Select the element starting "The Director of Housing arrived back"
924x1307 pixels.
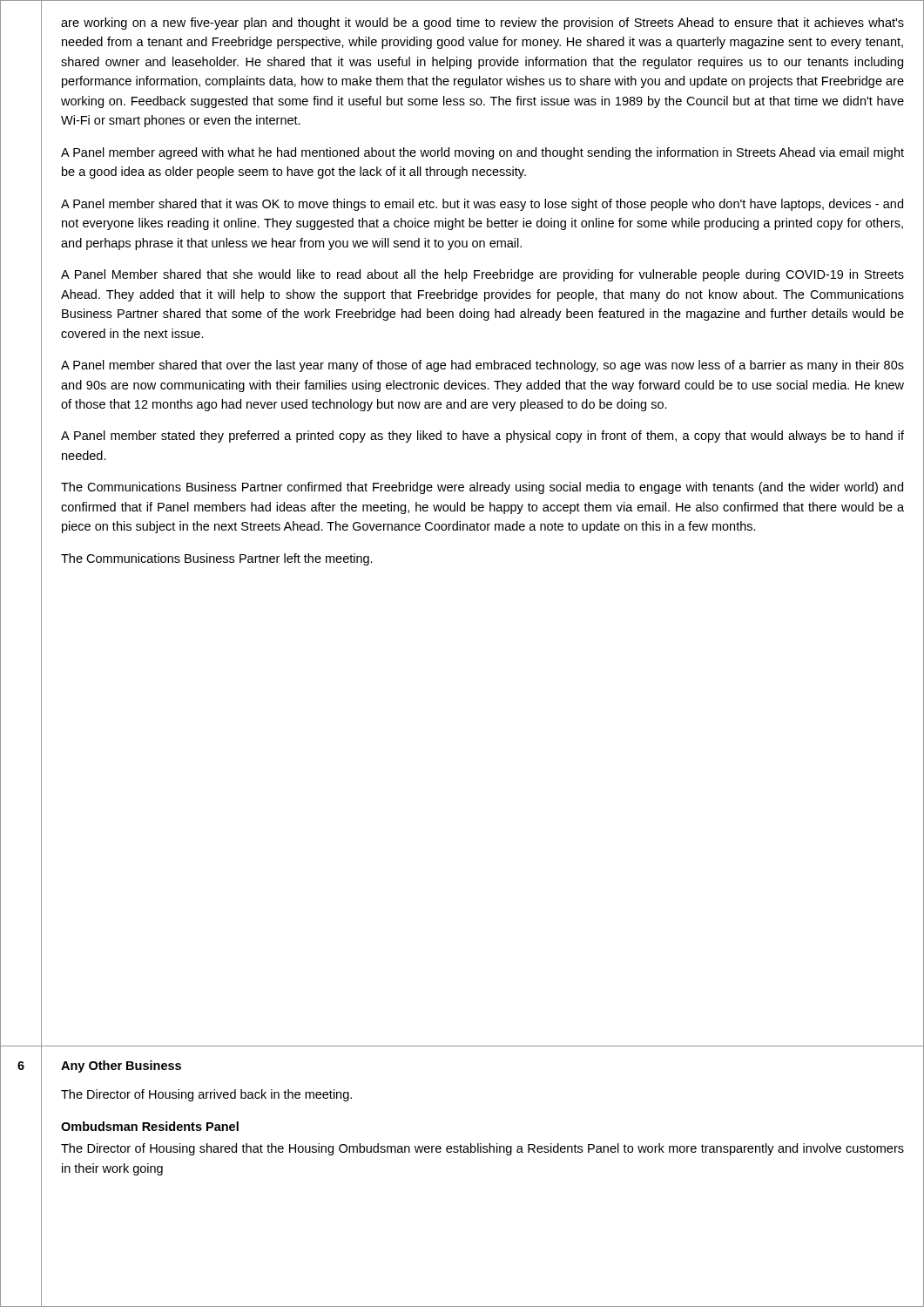(x=207, y=1095)
